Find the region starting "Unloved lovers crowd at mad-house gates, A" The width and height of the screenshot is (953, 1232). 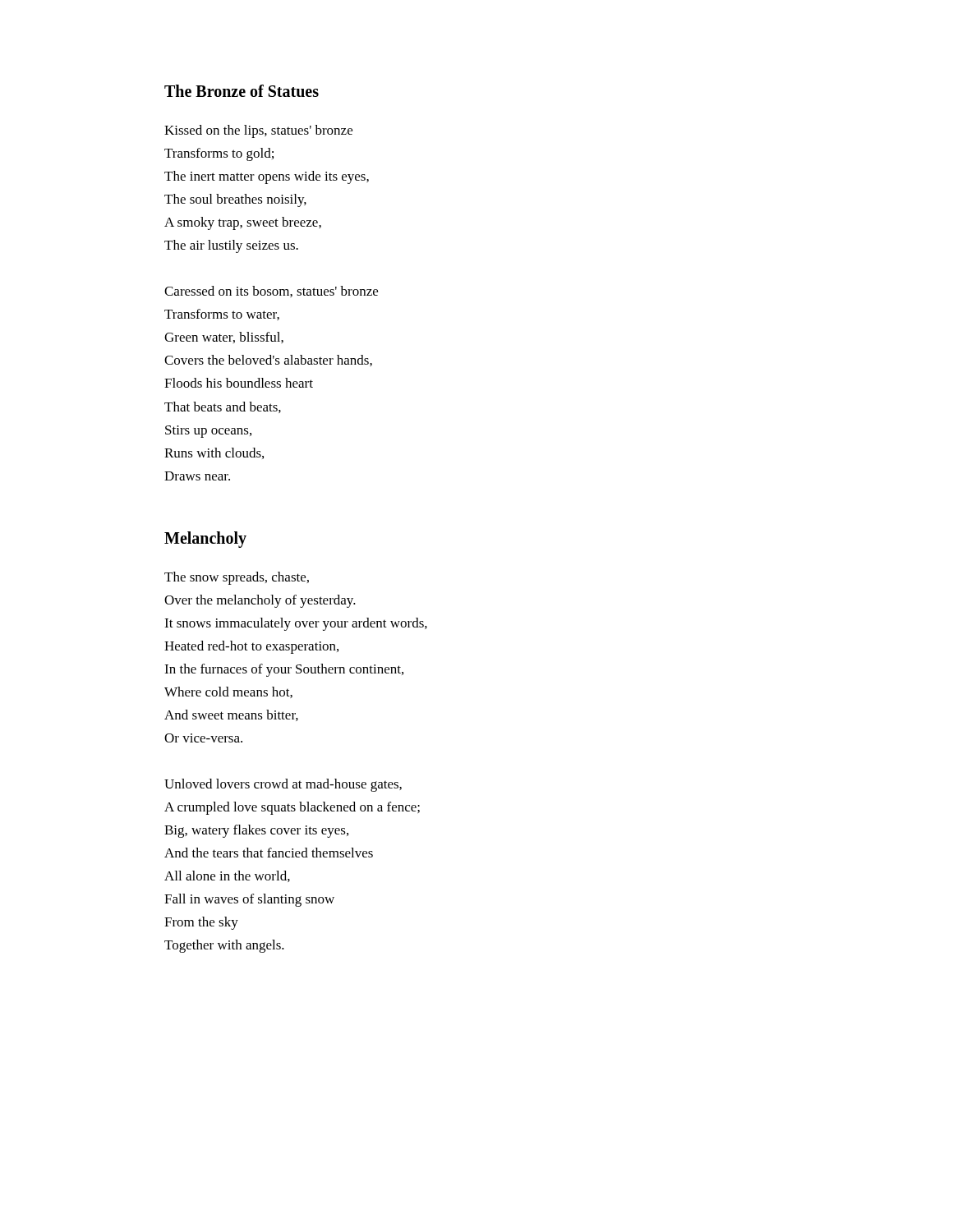tap(292, 865)
